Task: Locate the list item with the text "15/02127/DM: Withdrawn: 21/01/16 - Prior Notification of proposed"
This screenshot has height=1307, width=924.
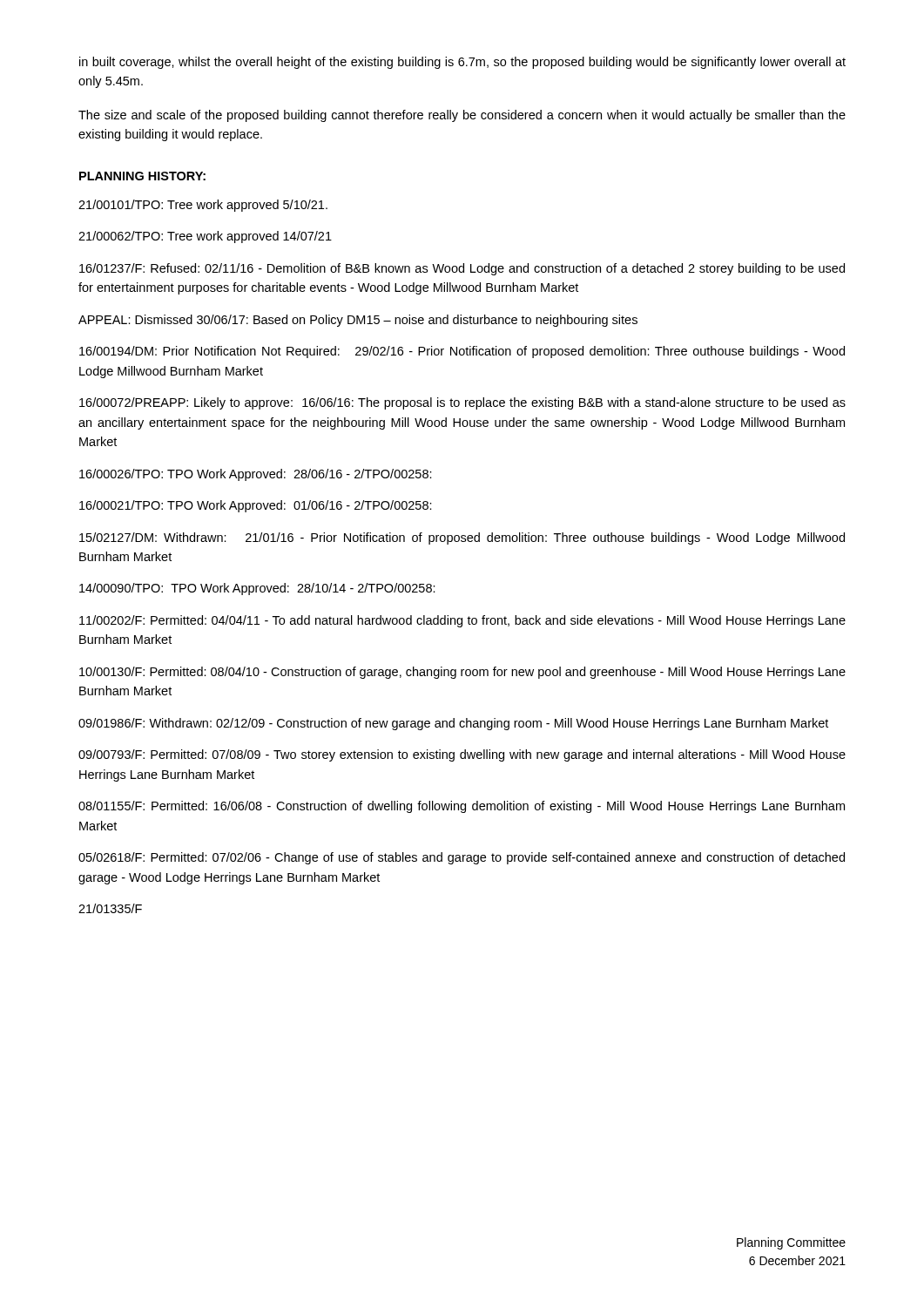Action: pos(462,547)
